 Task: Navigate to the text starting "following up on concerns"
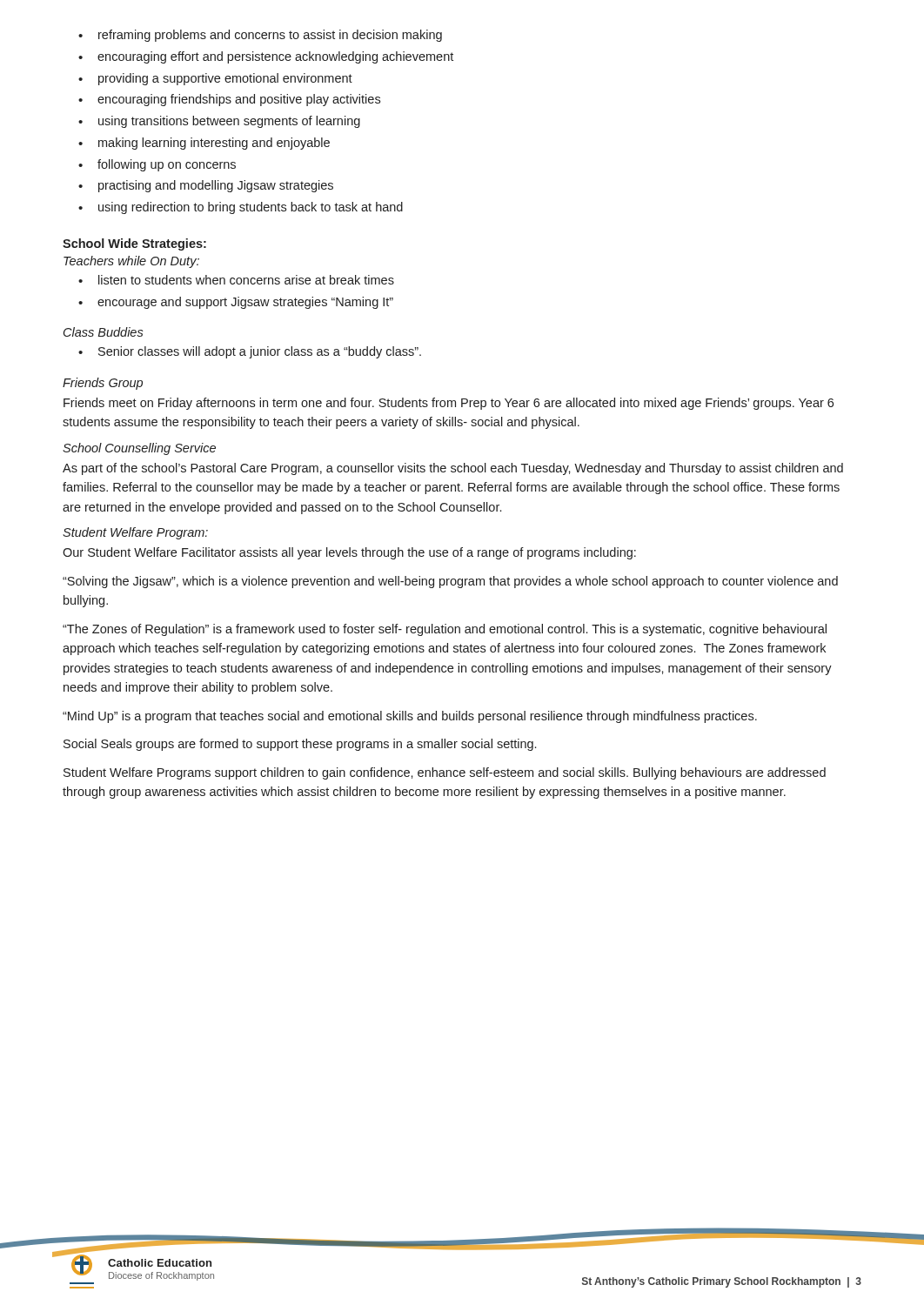[x=157, y=165]
